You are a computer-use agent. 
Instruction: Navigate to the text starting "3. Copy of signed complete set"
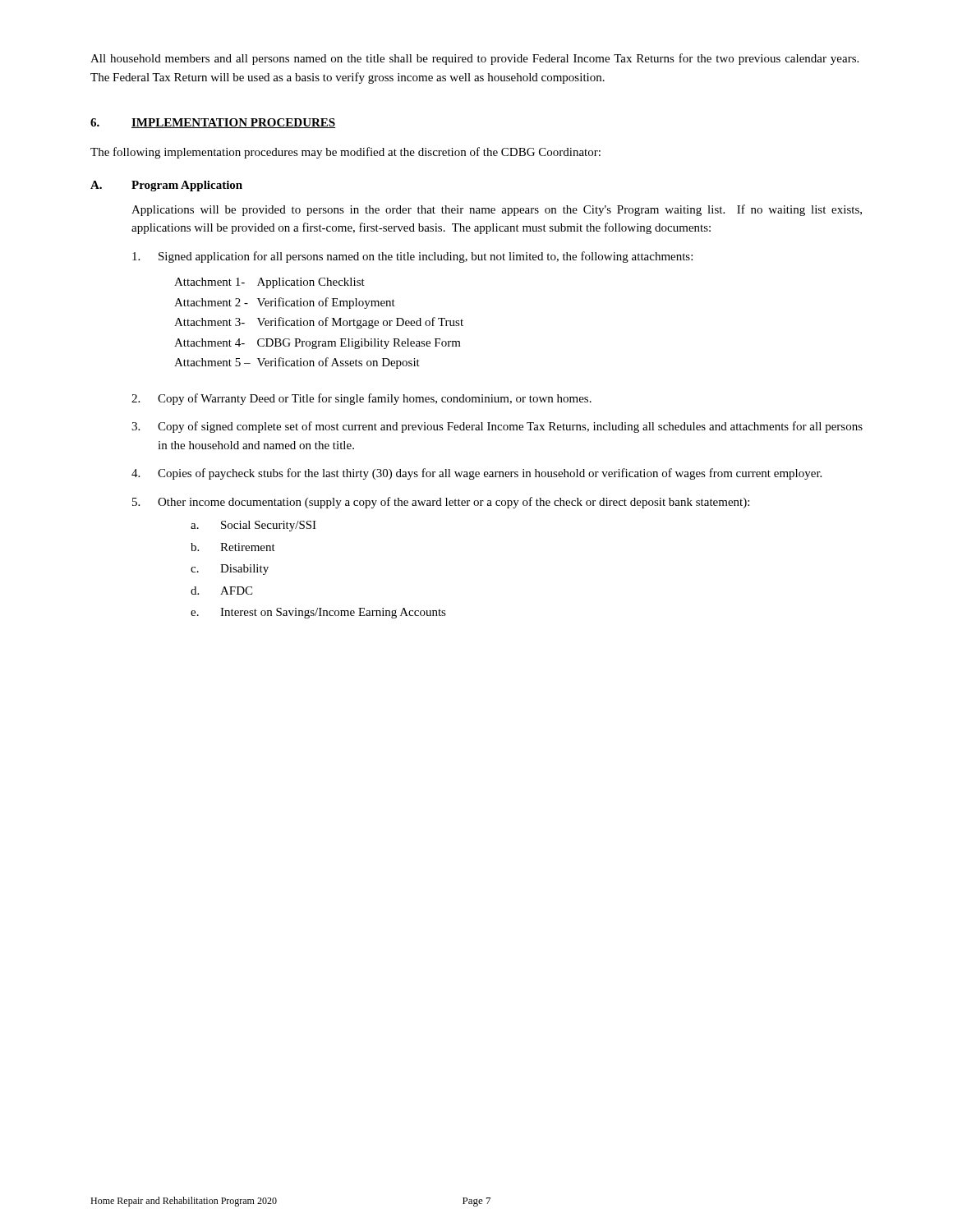pos(497,436)
